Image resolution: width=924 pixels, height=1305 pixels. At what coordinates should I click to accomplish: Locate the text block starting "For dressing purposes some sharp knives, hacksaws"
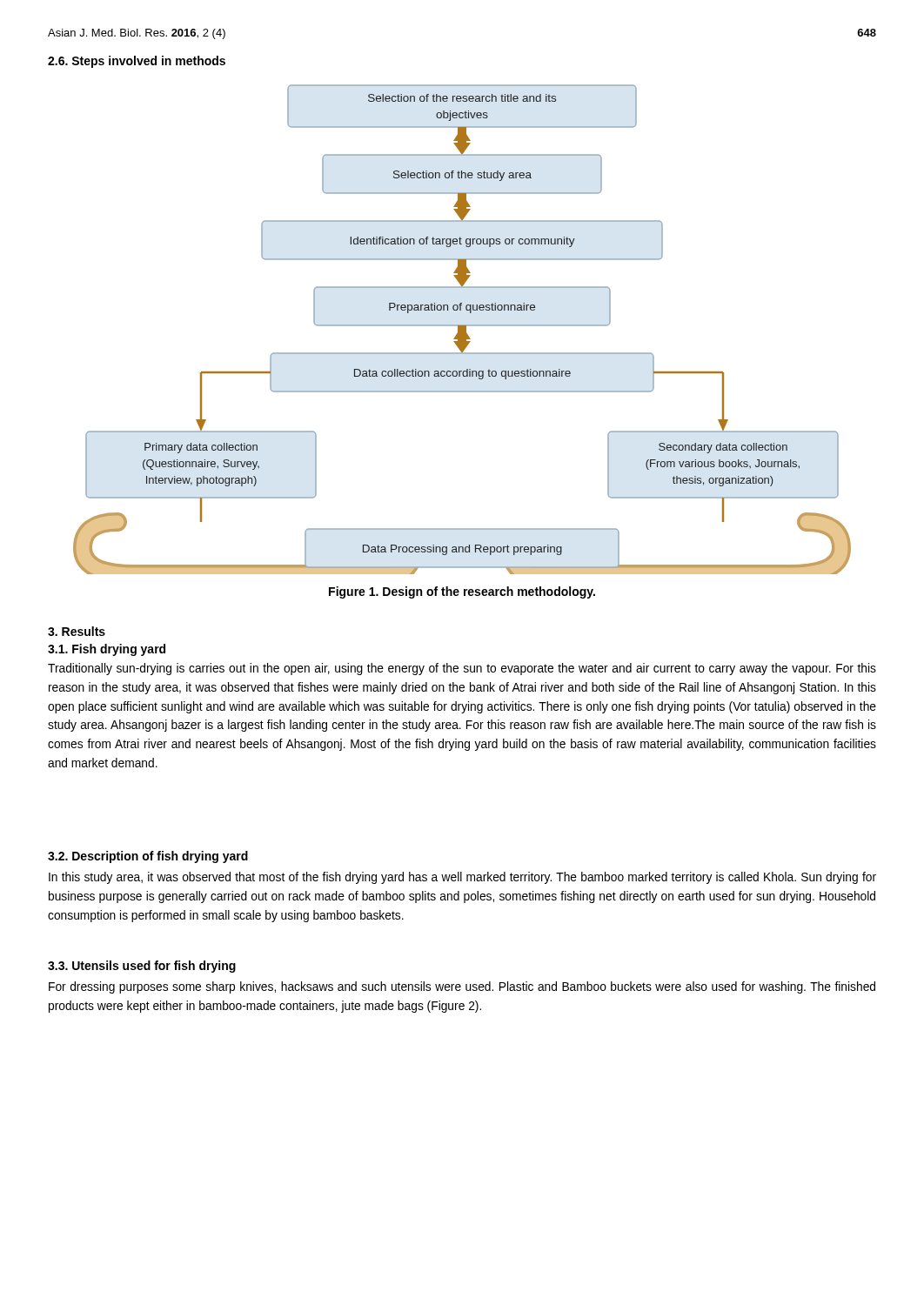tap(462, 996)
